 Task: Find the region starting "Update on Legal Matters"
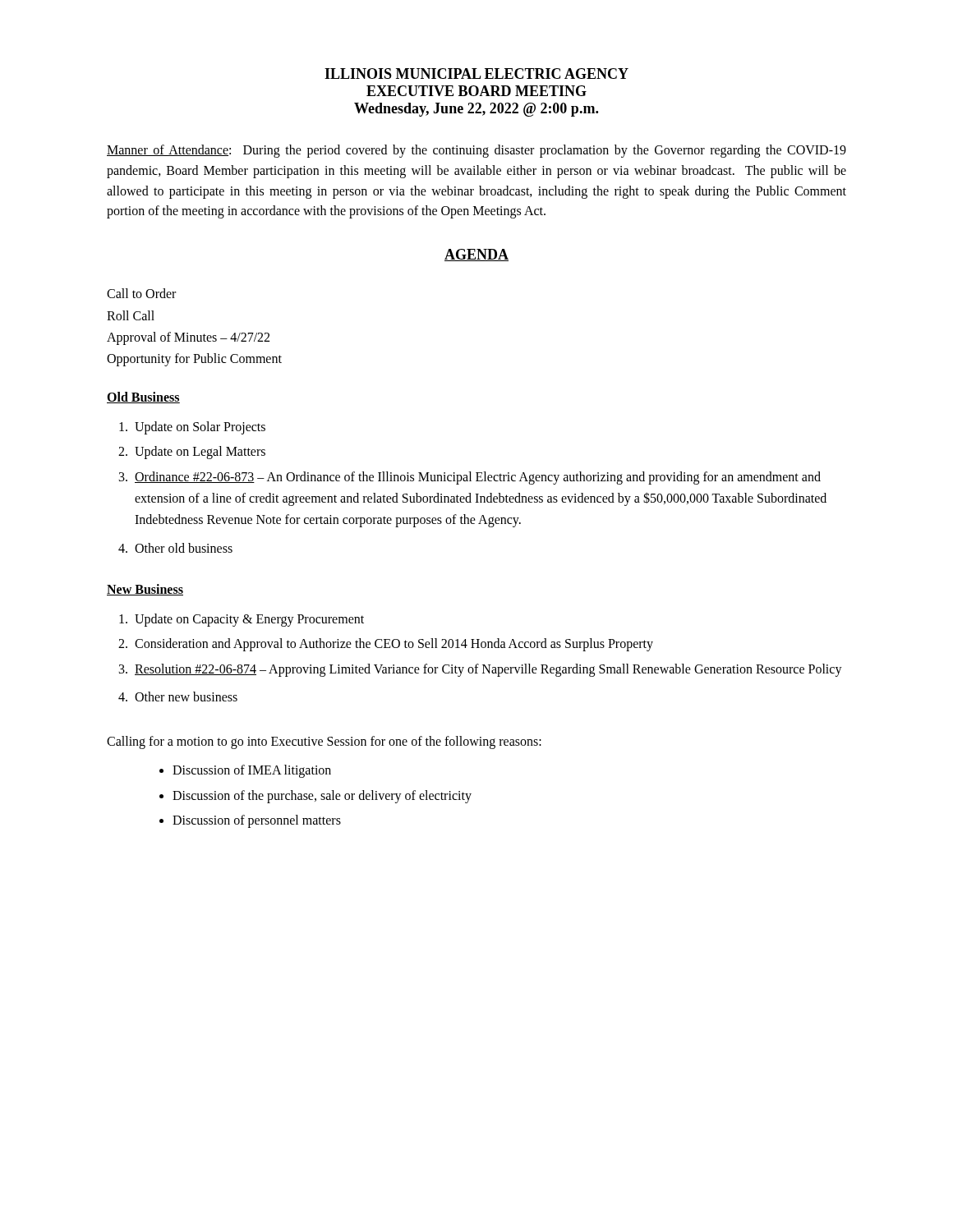pos(200,451)
